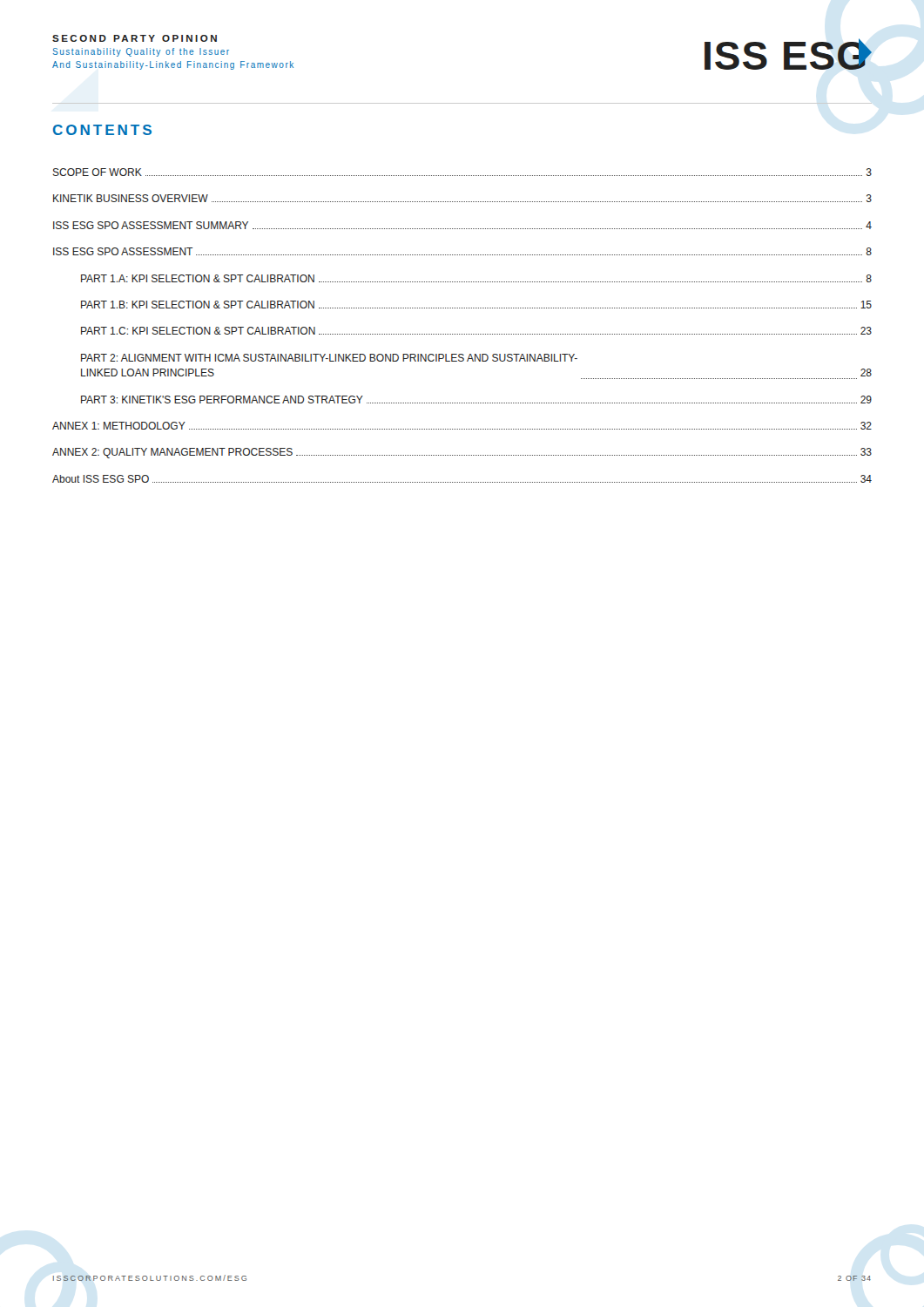Point to the block starting "KINETIK BUSINESS OVERVIEW 3"

pyautogui.click(x=462, y=200)
